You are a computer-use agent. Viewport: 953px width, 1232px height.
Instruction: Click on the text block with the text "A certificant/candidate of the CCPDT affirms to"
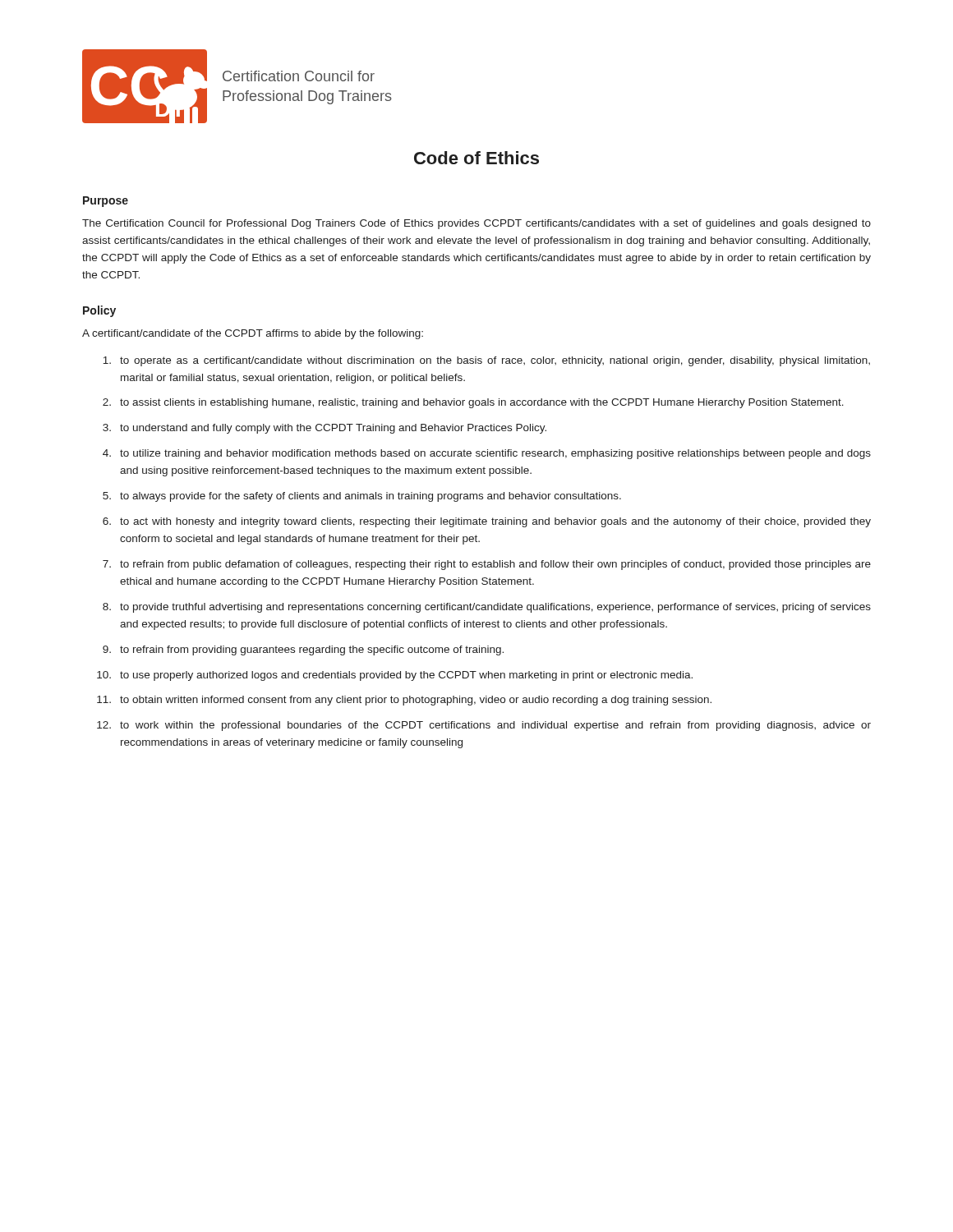point(253,333)
